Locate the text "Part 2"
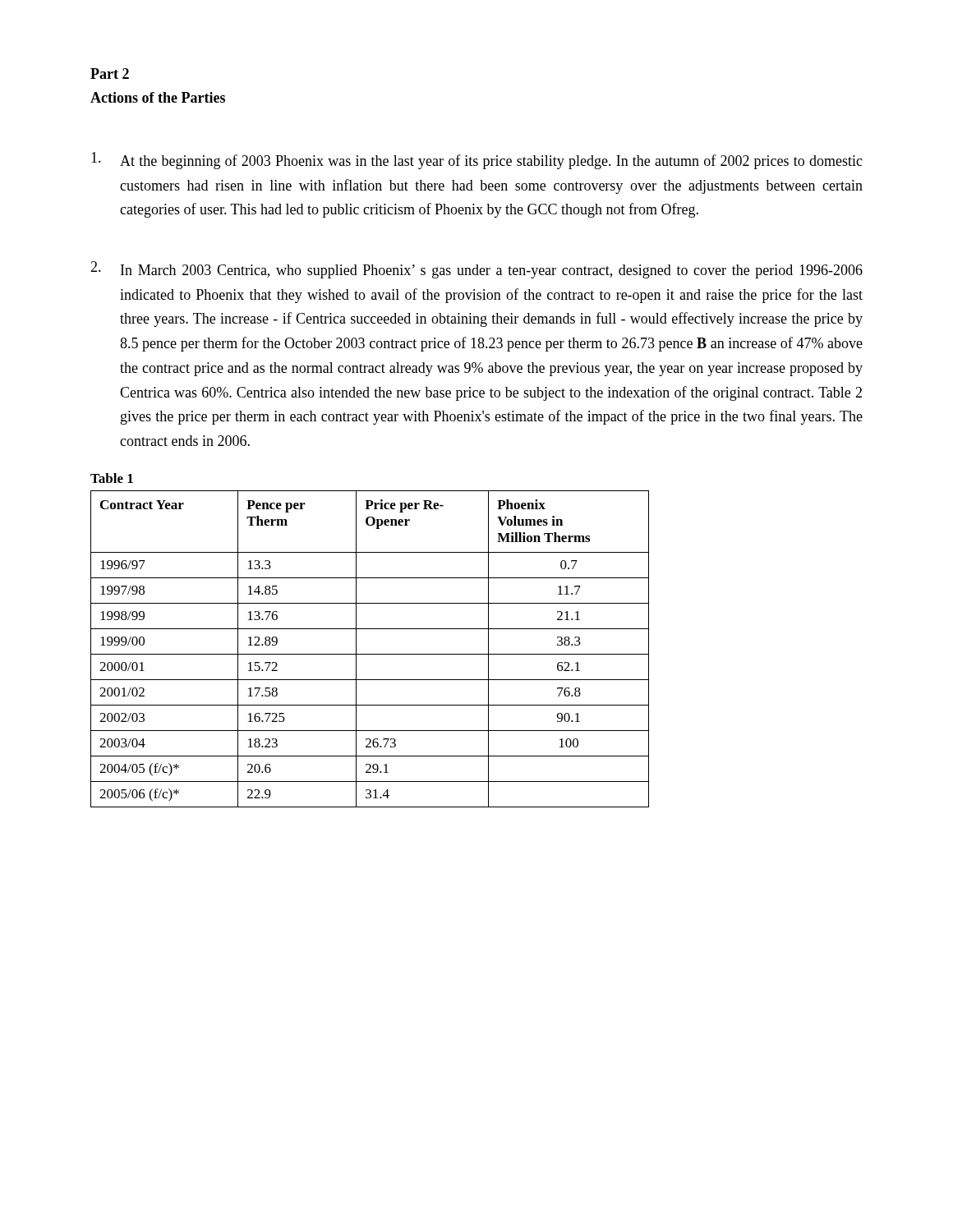953x1232 pixels. coord(110,74)
